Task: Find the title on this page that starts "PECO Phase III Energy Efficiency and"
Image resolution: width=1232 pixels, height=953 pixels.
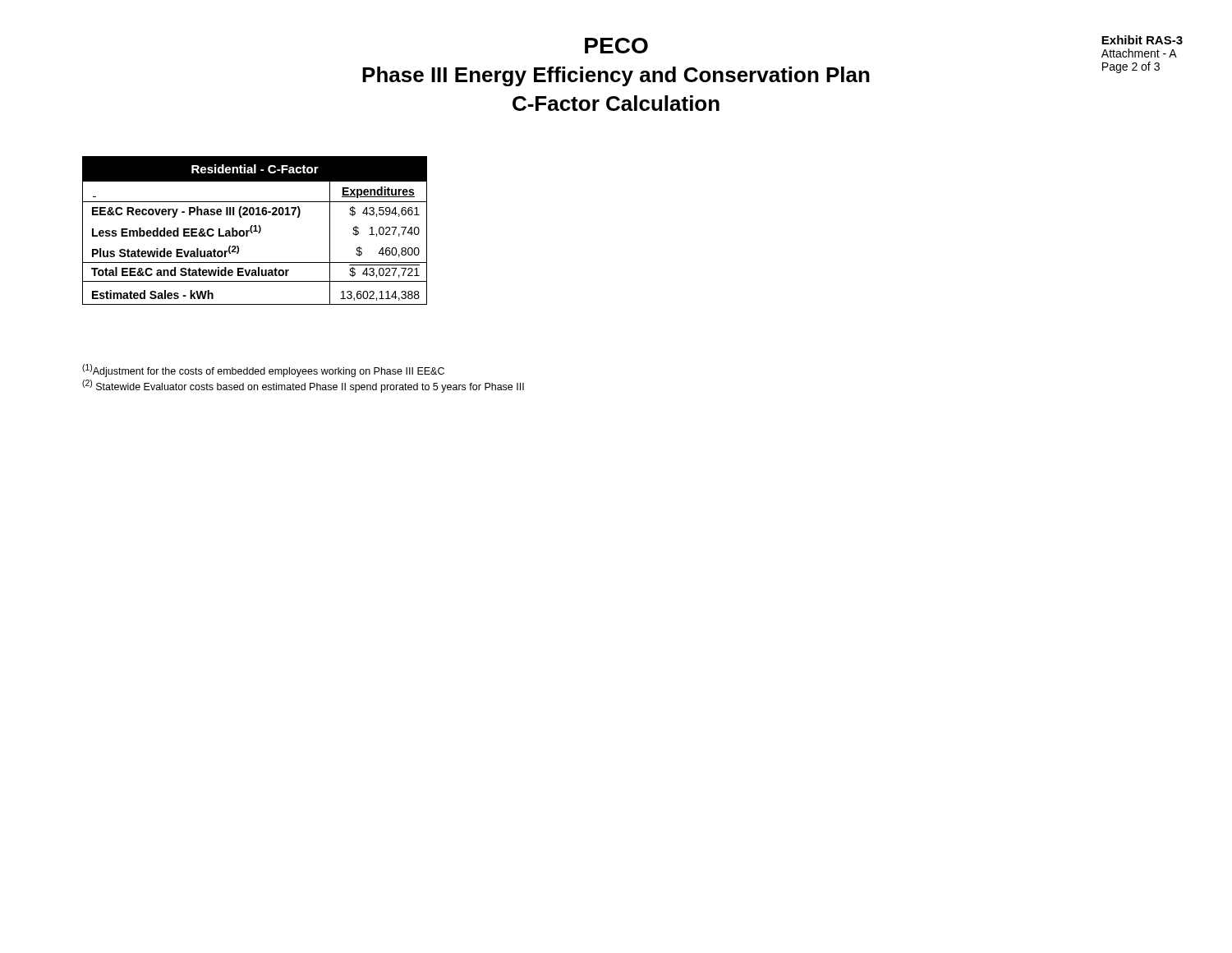Action: (x=616, y=75)
